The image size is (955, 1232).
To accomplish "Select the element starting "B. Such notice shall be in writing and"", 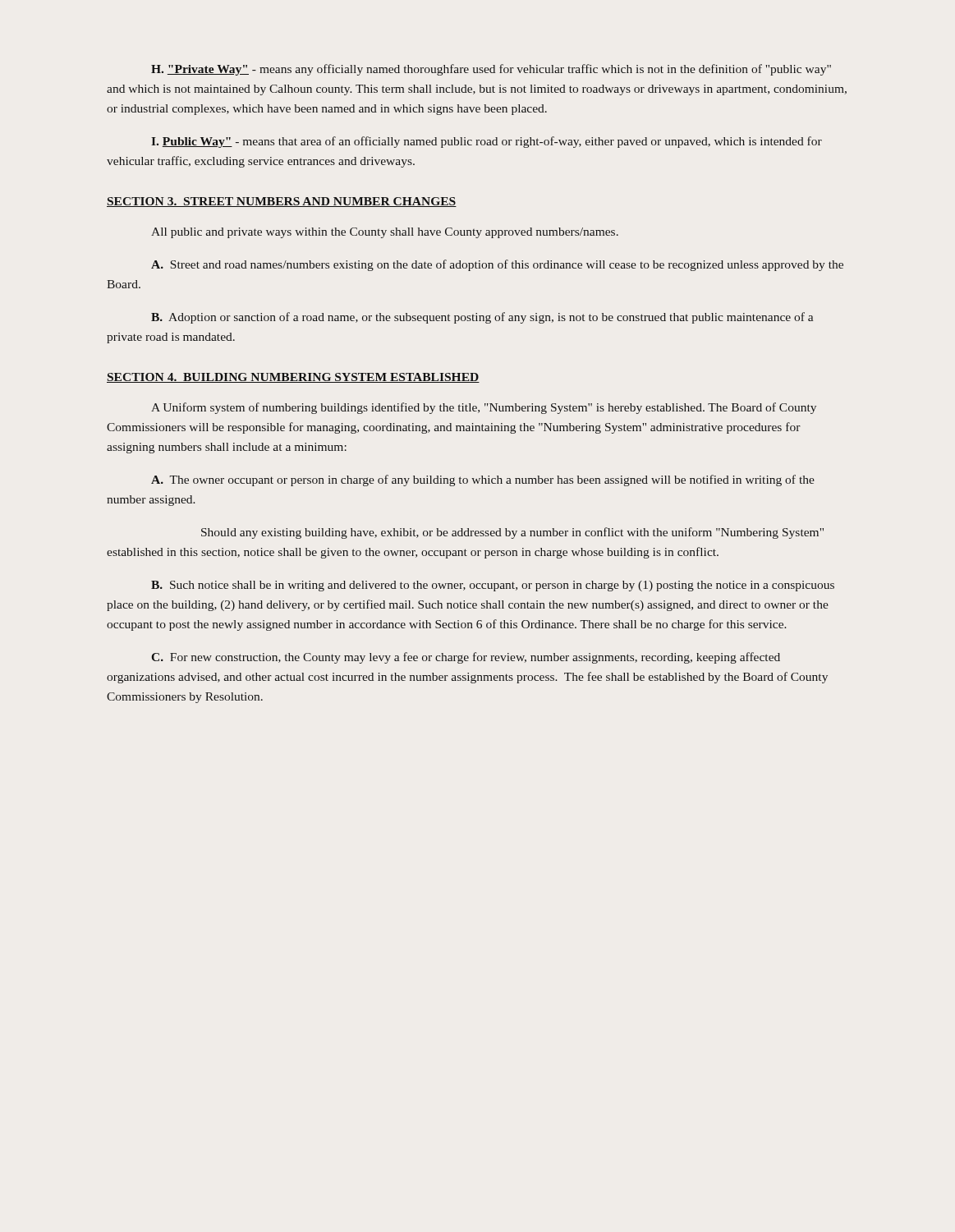I will (471, 604).
